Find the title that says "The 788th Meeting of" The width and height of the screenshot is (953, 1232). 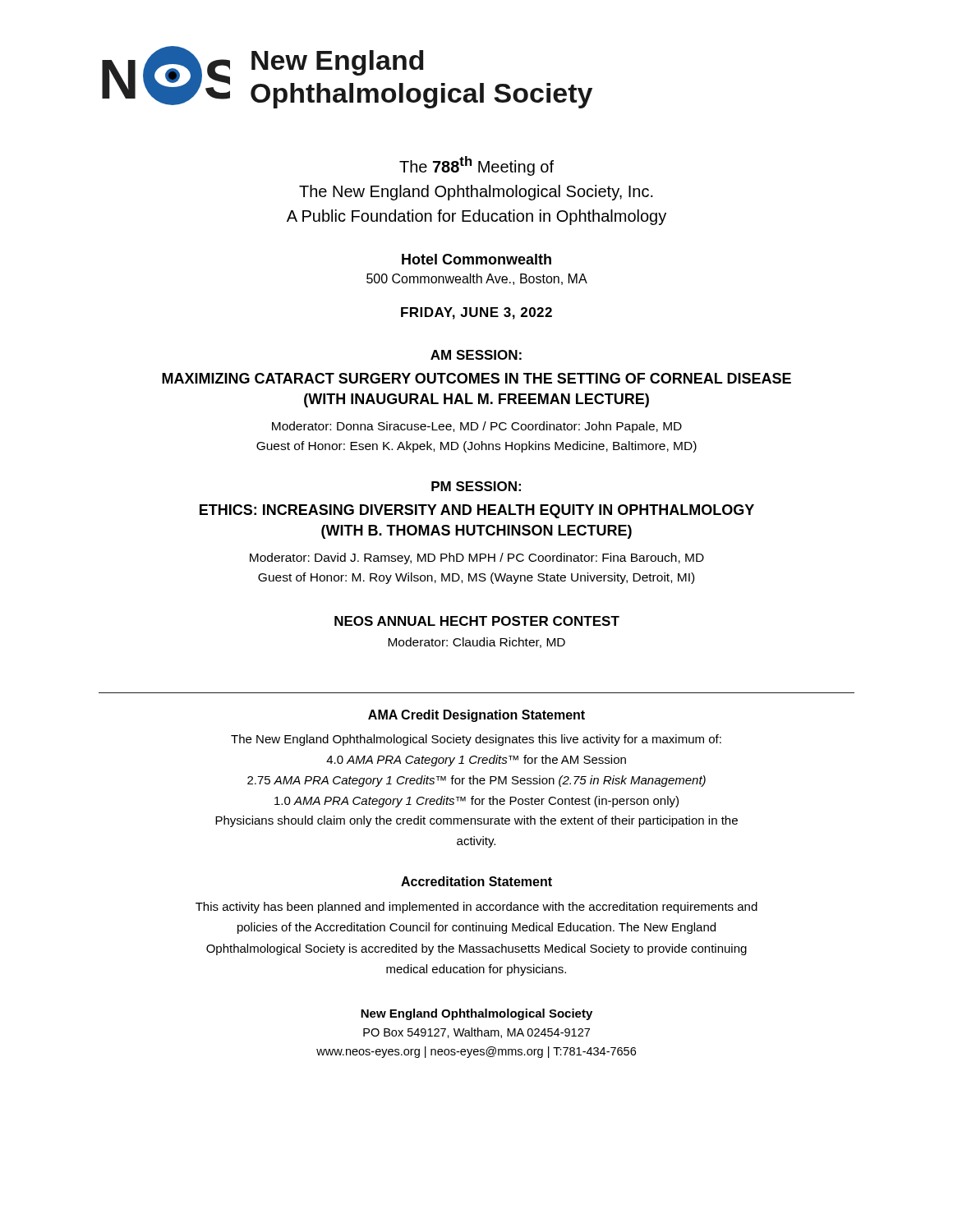tap(476, 189)
